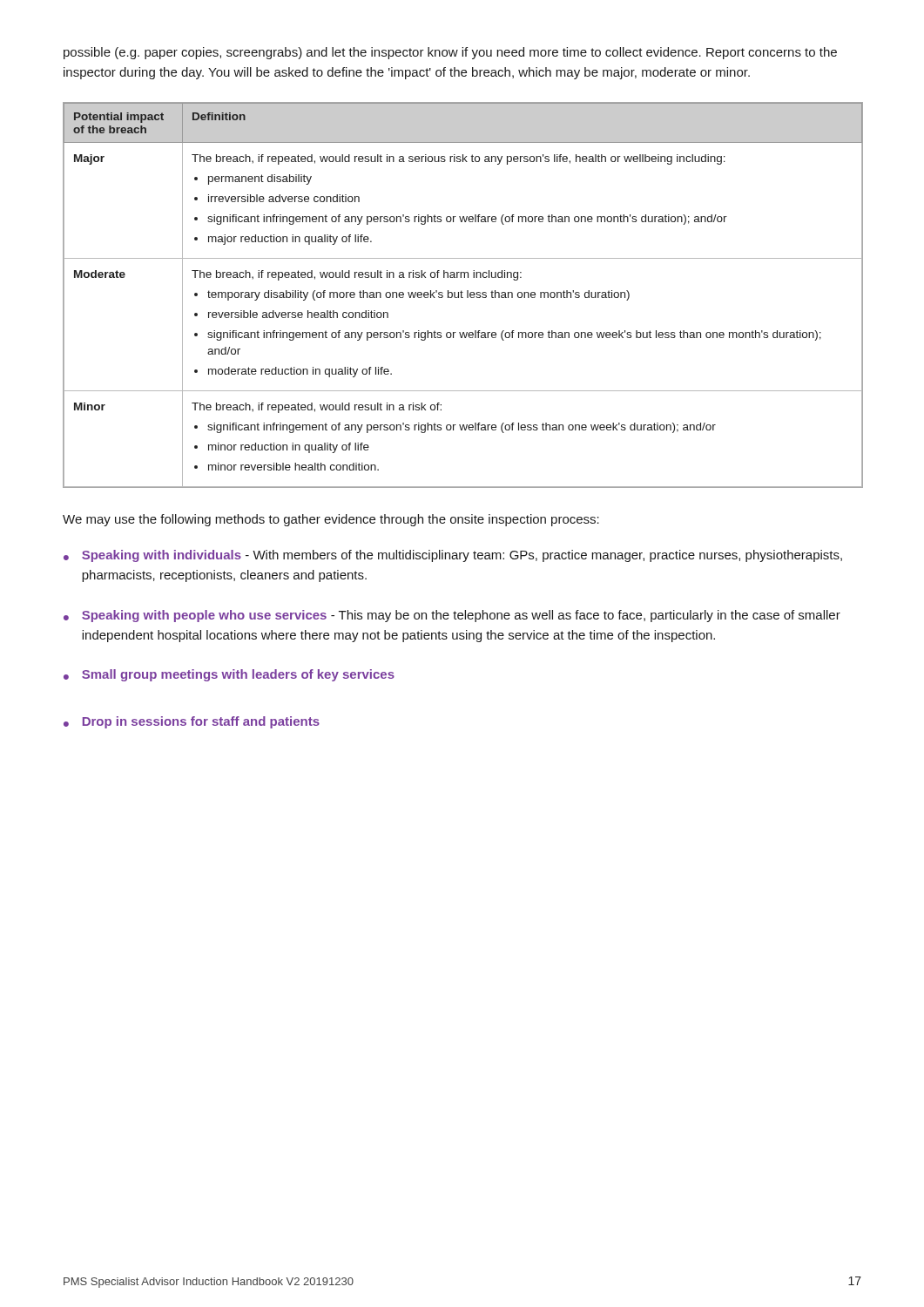The width and height of the screenshot is (924, 1307).
Task: Click the passage that begins "• Drop in sessions"
Action: click(192, 722)
